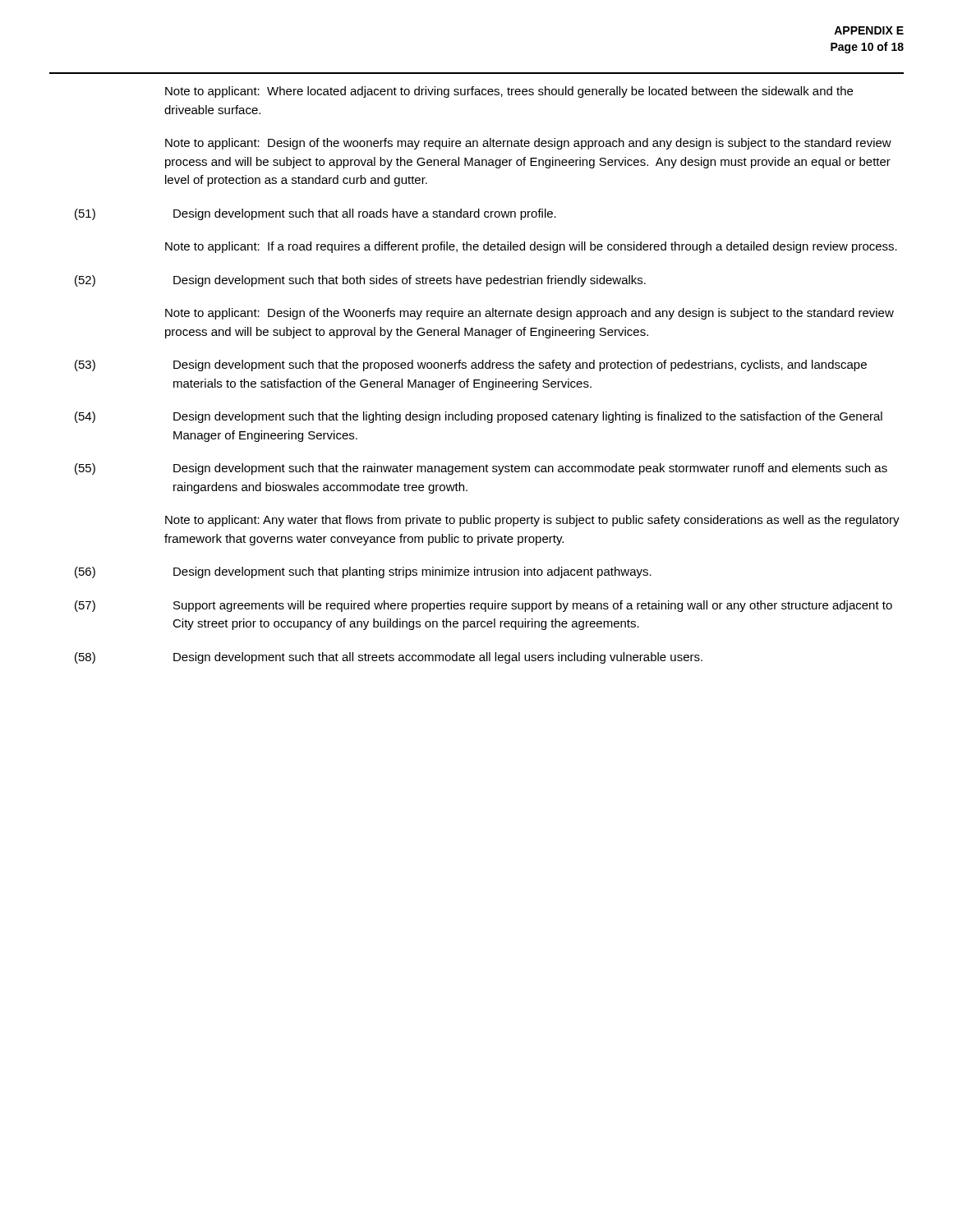The image size is (953, 1232).
Task: Point to the block beginning "(54) Design development such"
Action: (x=476, y=426)
